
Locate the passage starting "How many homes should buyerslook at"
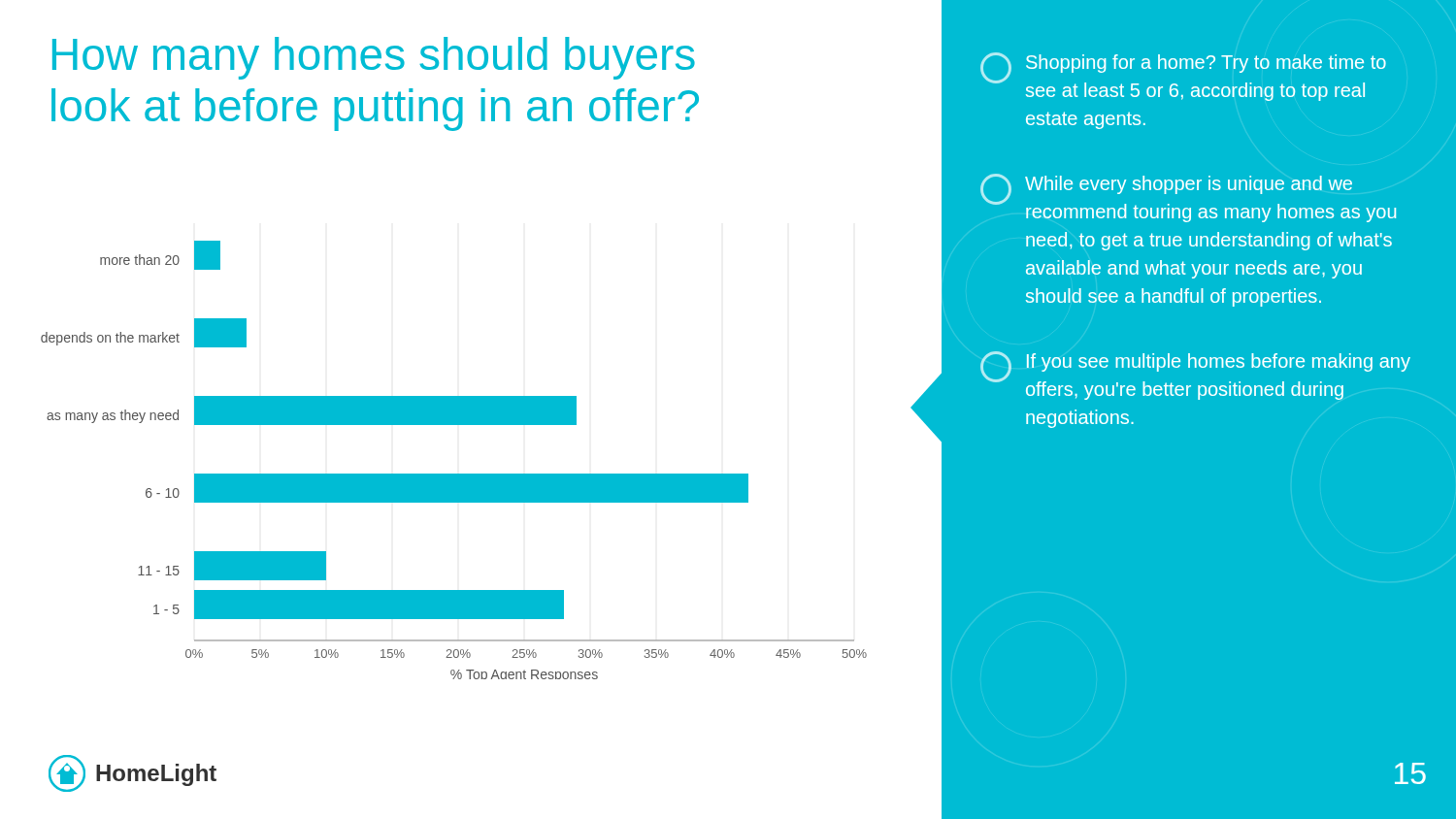click(388, 80)
